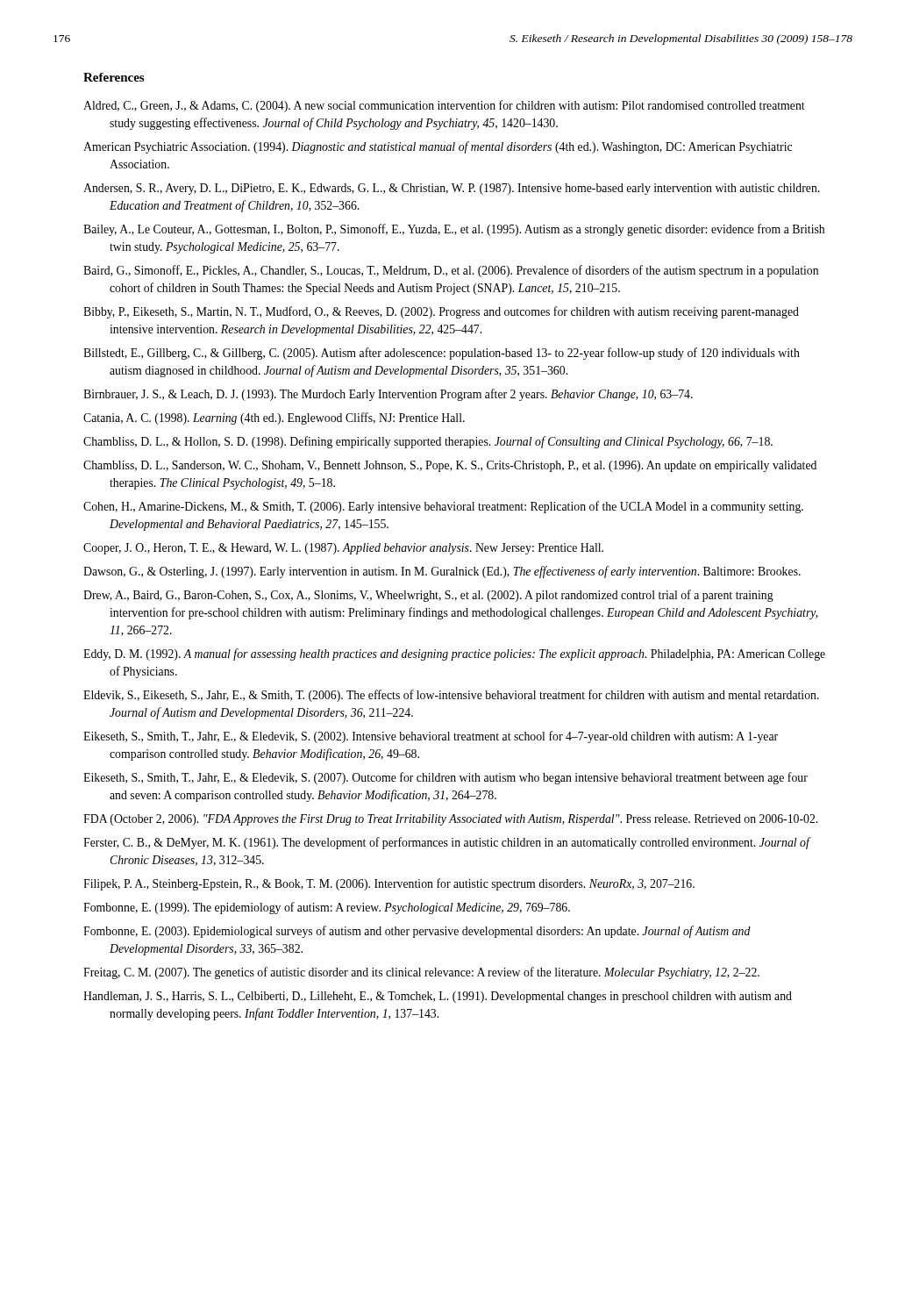
Task: Select the block starting "Billstedt, E., Gillberg, C., & Gillberg, C. (2005)."
Action: 442,362
